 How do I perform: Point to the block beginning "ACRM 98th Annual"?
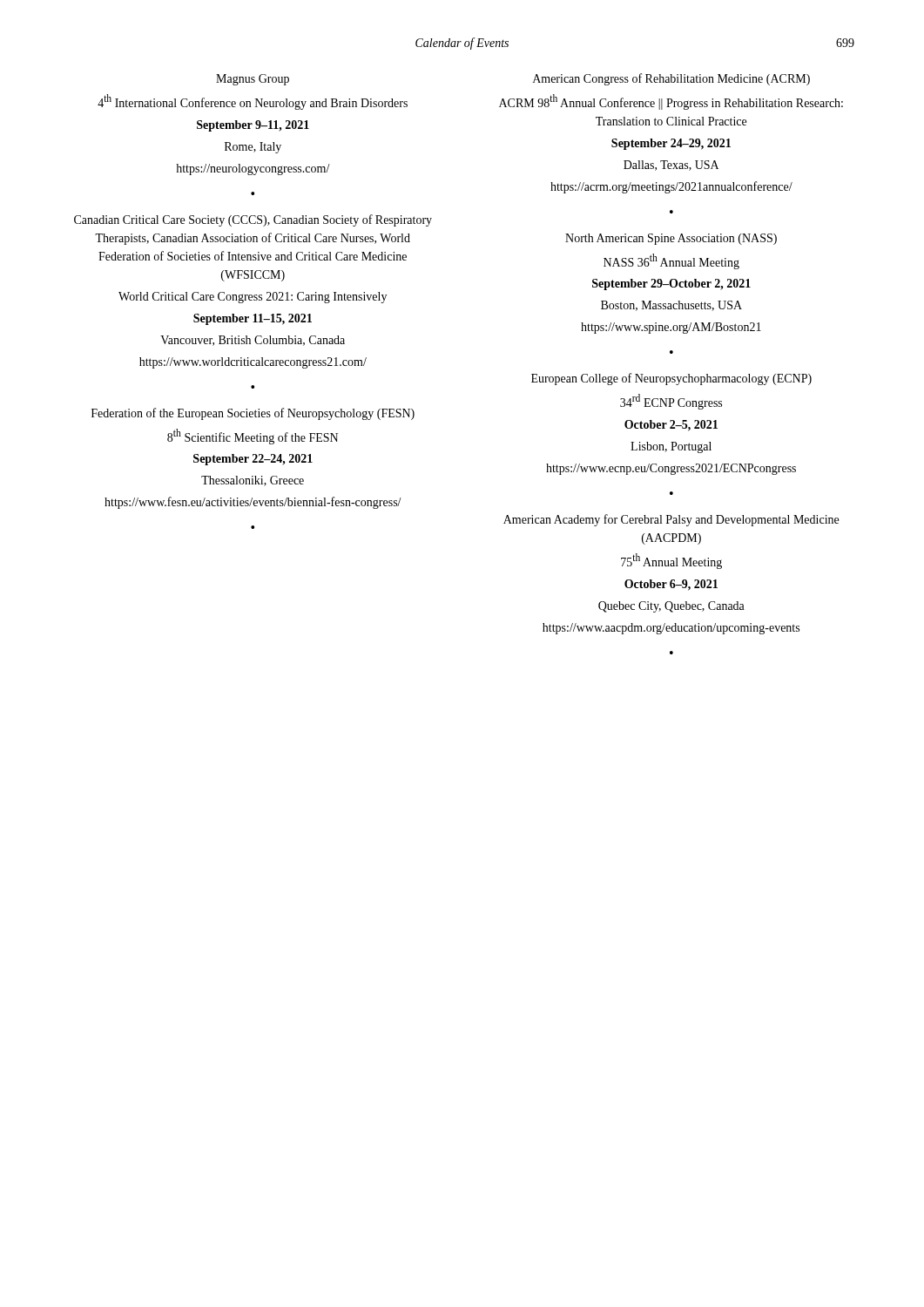click(x=671, y=111)
